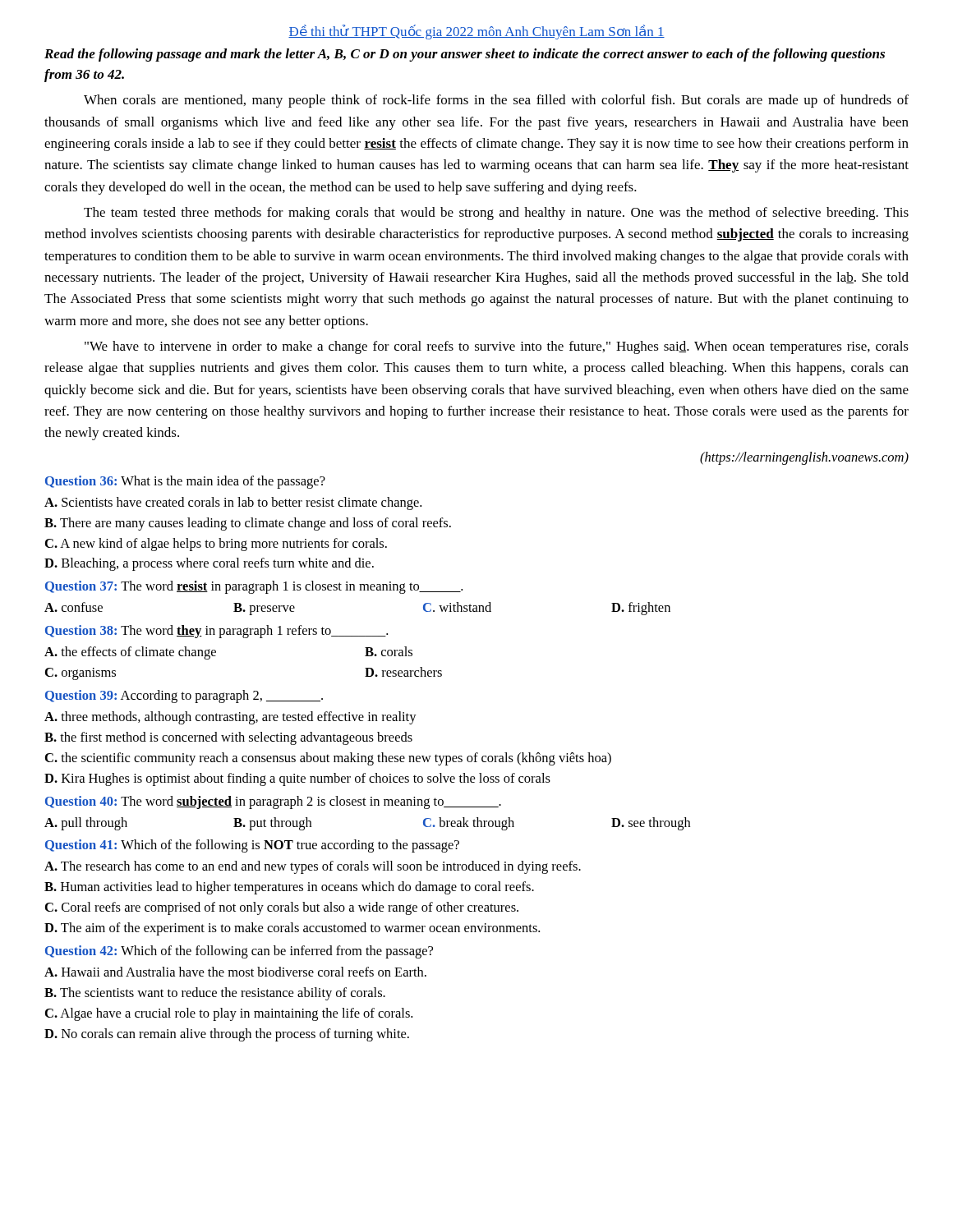The image size is (953, 1232).
Task: Point to the text starting "A. confuse B. preserve"
Action: tap(69, 608)
